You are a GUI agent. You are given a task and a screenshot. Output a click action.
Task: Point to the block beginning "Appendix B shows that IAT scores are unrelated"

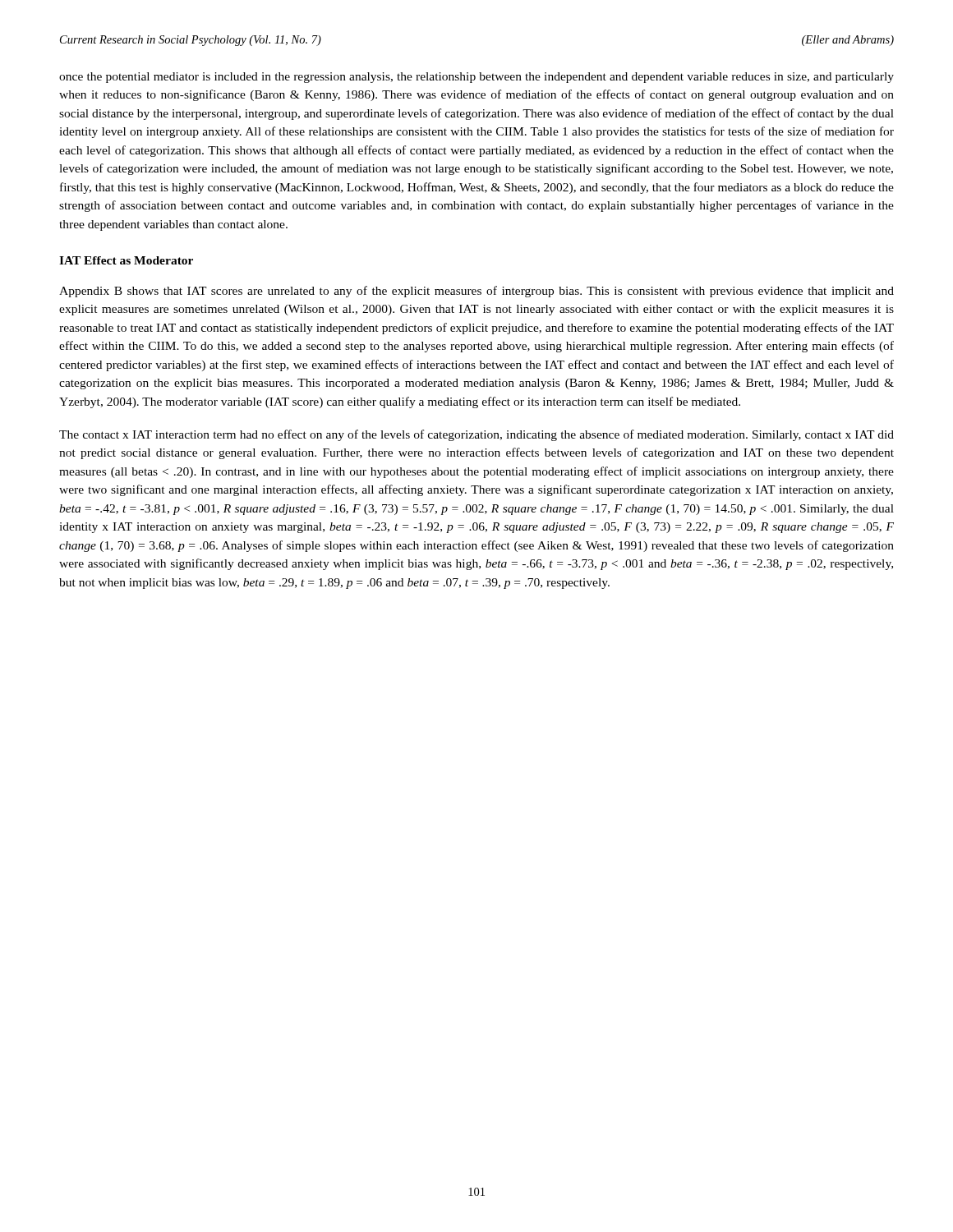point(476,345)
